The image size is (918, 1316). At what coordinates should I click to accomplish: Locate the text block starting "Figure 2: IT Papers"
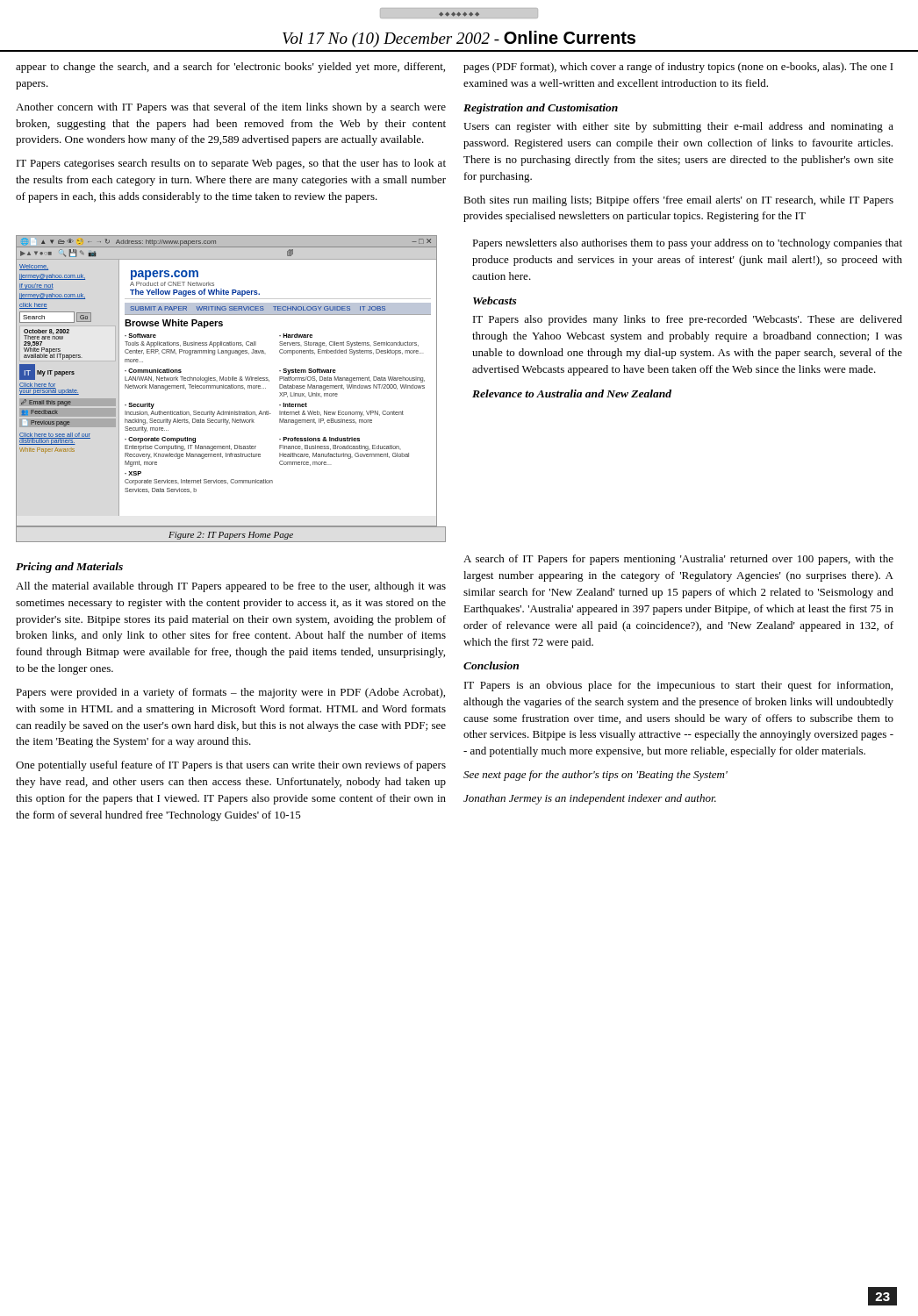(x=231, y=535)
